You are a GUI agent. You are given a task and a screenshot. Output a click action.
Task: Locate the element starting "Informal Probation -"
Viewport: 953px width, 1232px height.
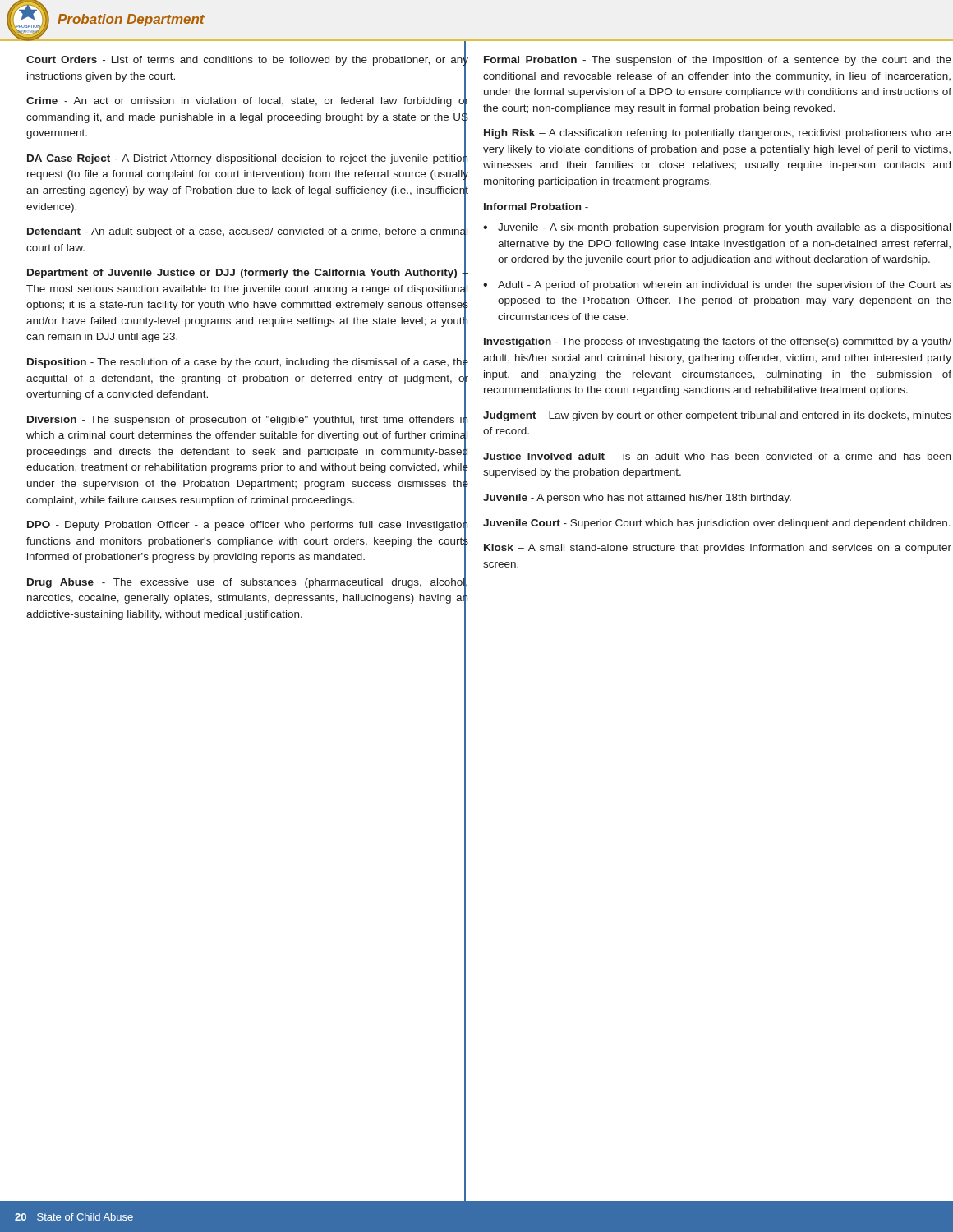click(x=536, y=206)
